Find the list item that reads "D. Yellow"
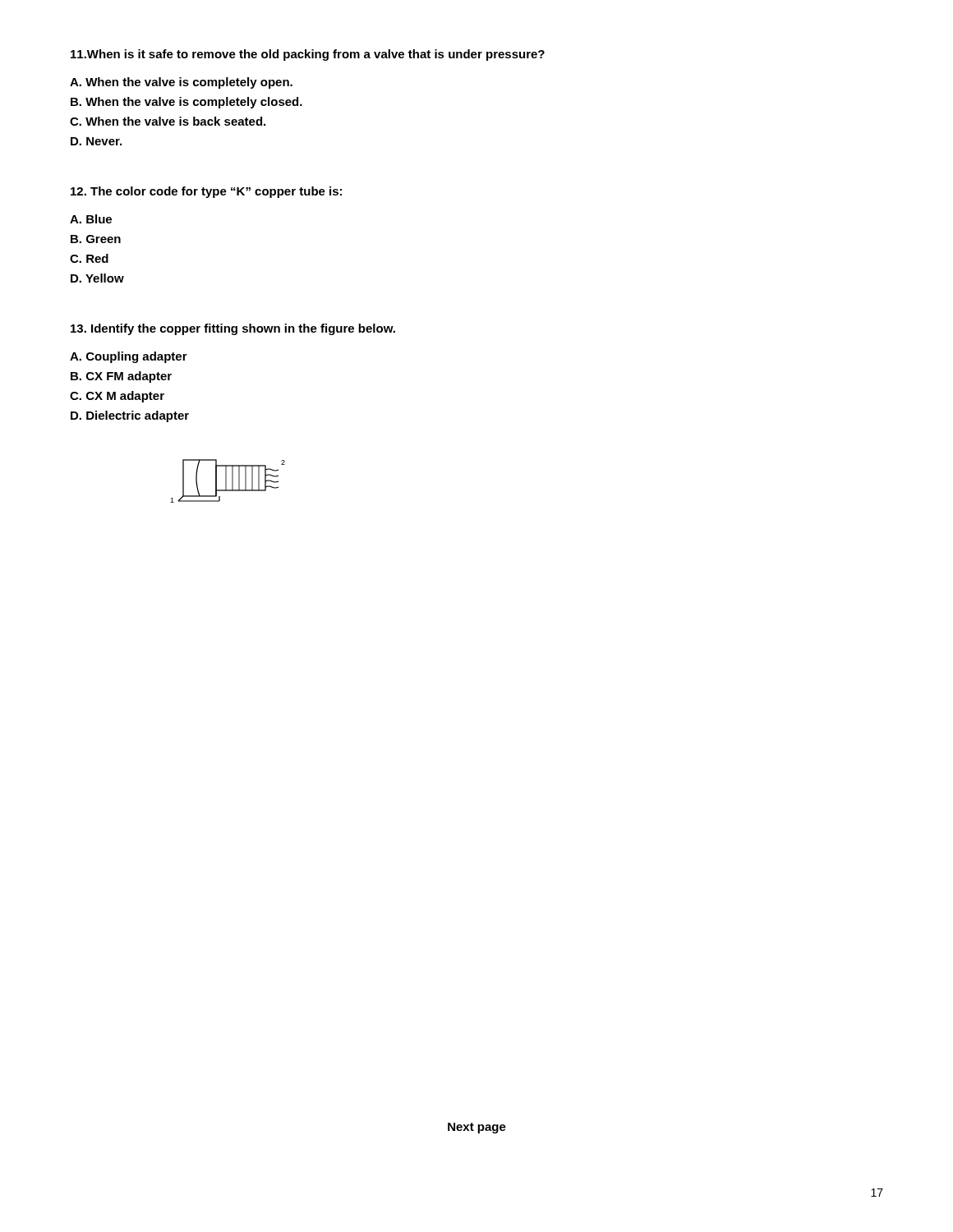Viewport: 953px width, 1232px height. [x=97, y=278]
